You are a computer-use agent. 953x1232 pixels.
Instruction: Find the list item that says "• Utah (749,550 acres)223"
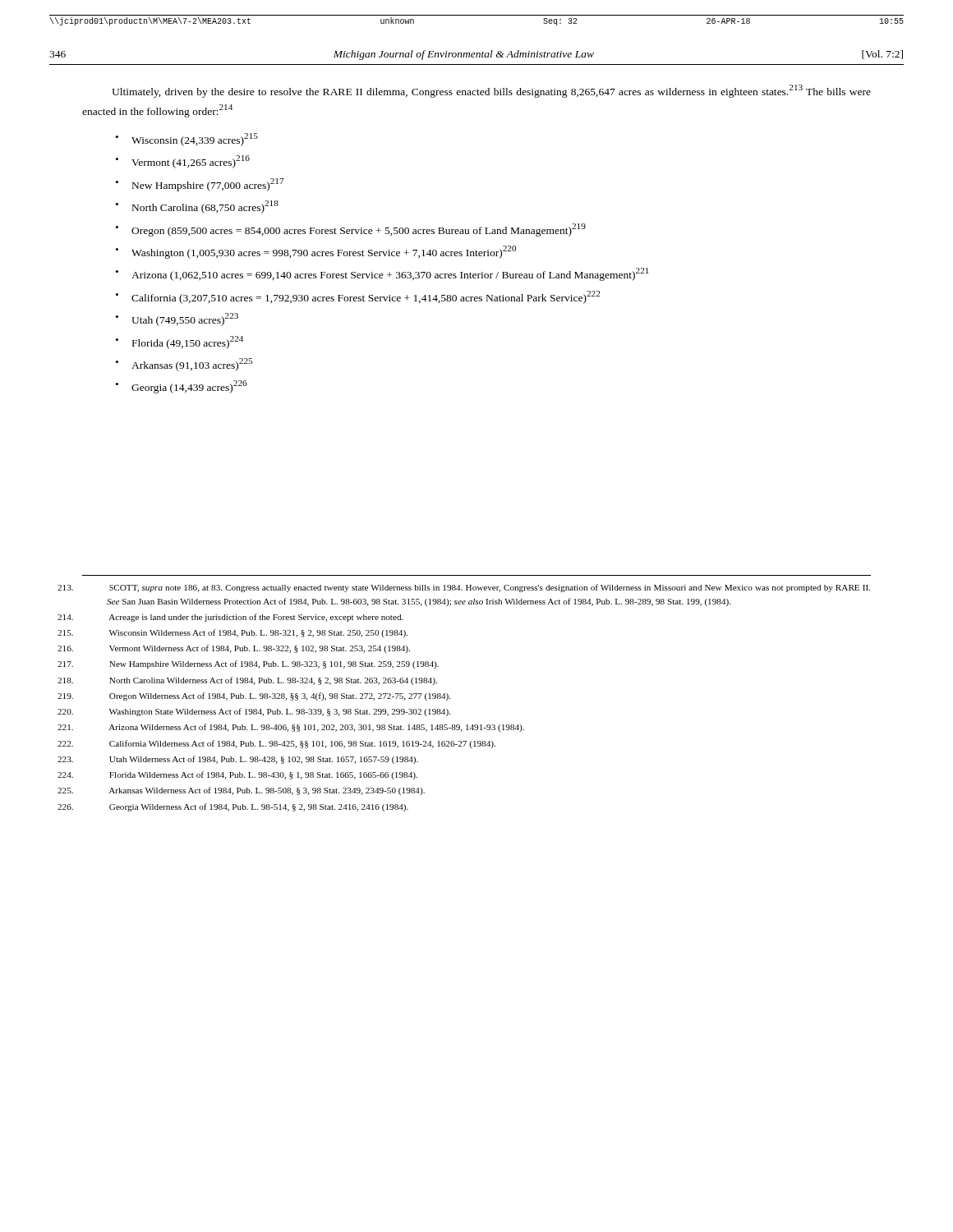(177, 319)
